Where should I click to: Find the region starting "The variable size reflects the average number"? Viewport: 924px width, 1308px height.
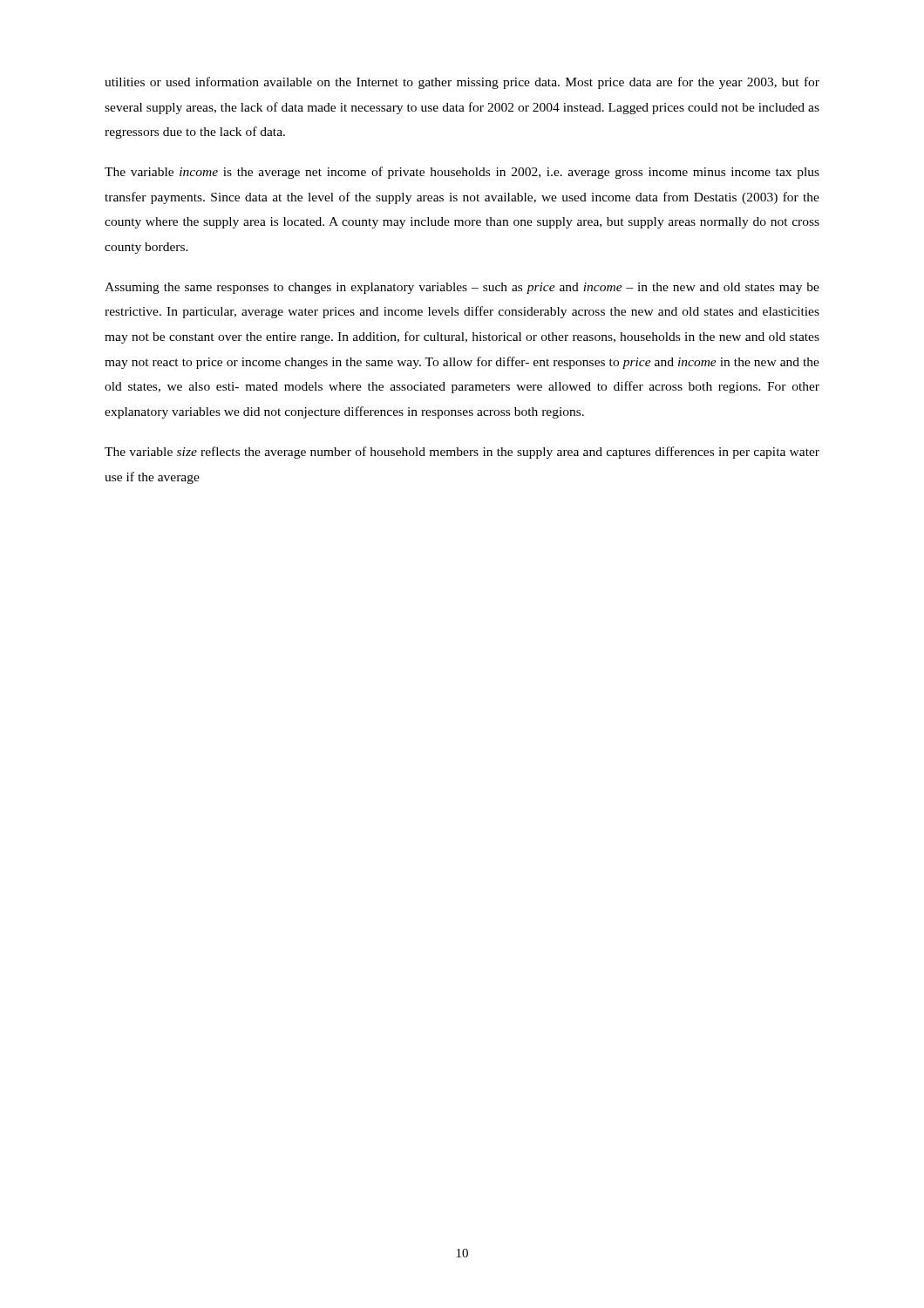pos(462,464)
